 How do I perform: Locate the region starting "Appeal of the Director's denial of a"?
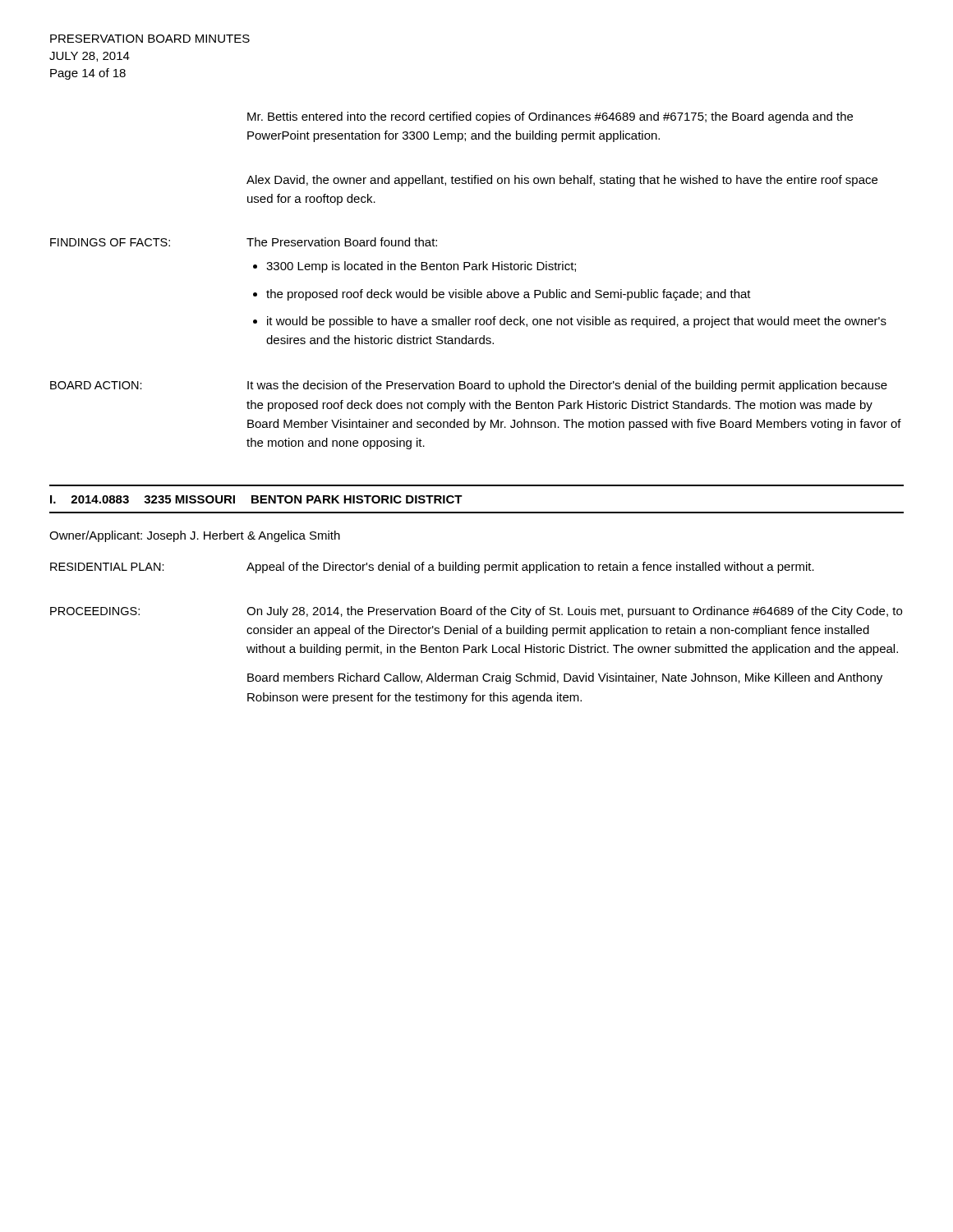tap(575, 567)
